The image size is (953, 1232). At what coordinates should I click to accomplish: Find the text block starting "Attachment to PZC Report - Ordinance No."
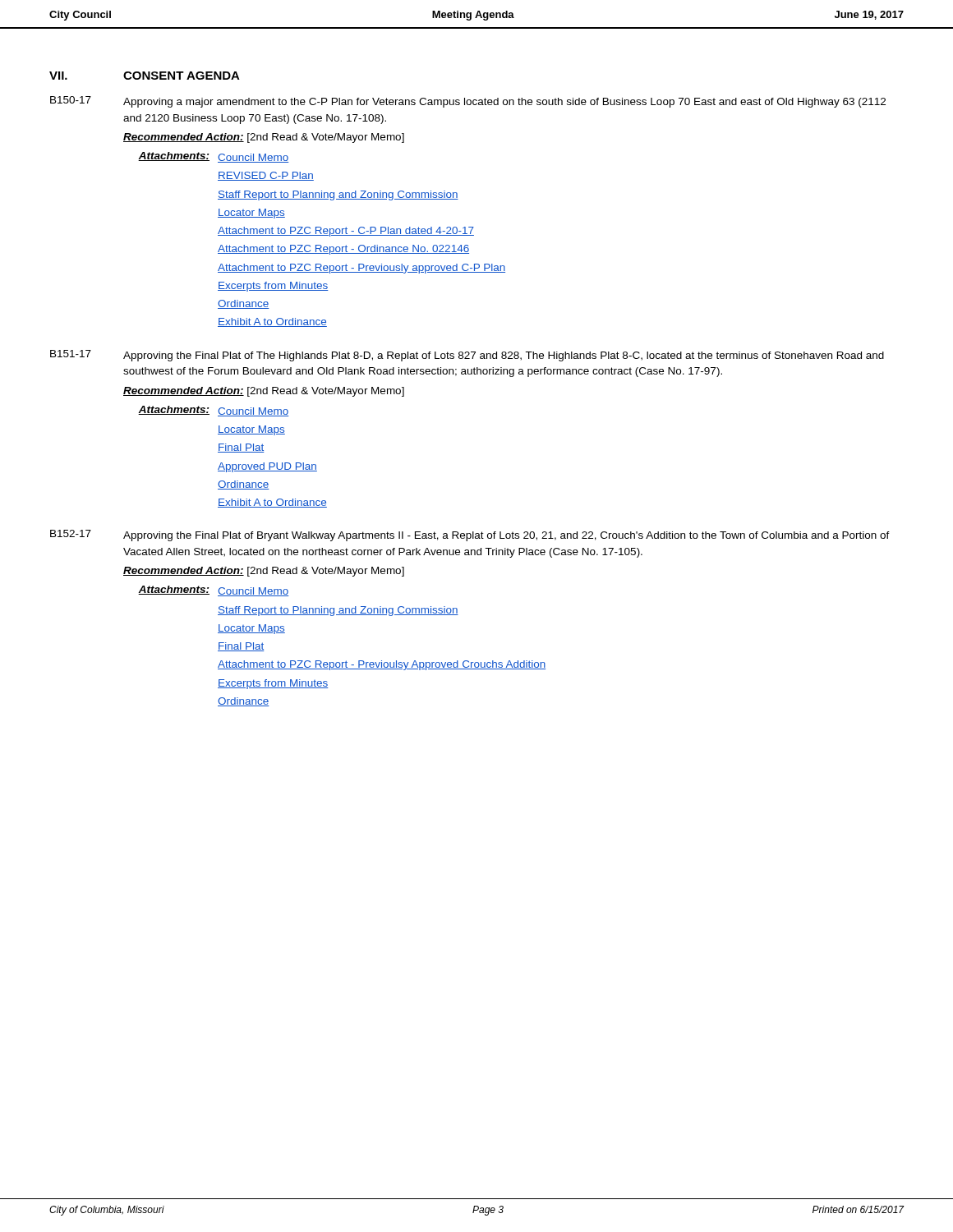coord(343,249)
